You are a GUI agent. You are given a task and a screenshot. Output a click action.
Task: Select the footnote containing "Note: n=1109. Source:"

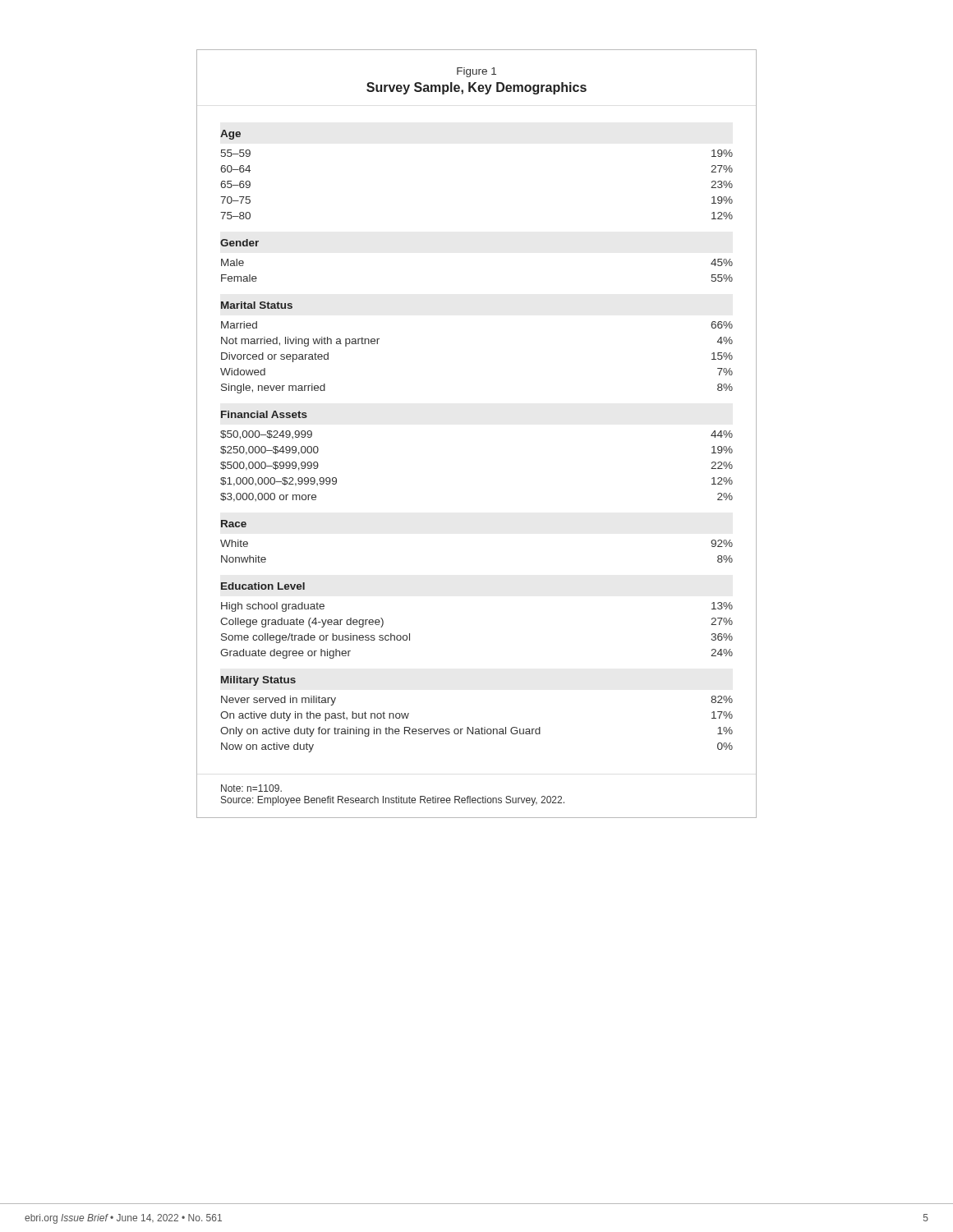coord(393,794)
